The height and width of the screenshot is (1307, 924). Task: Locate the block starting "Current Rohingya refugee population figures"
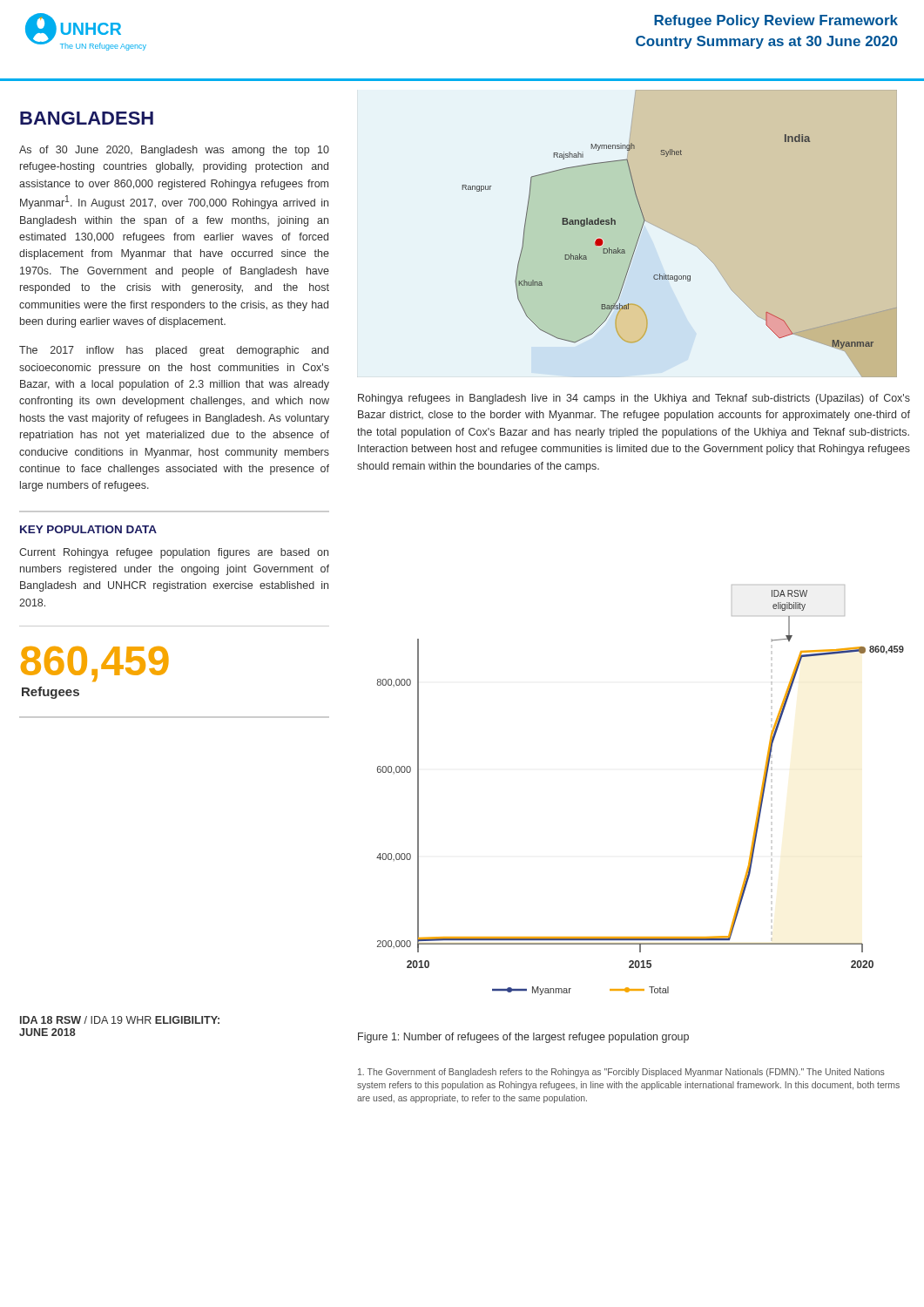[x=174, y=577]
